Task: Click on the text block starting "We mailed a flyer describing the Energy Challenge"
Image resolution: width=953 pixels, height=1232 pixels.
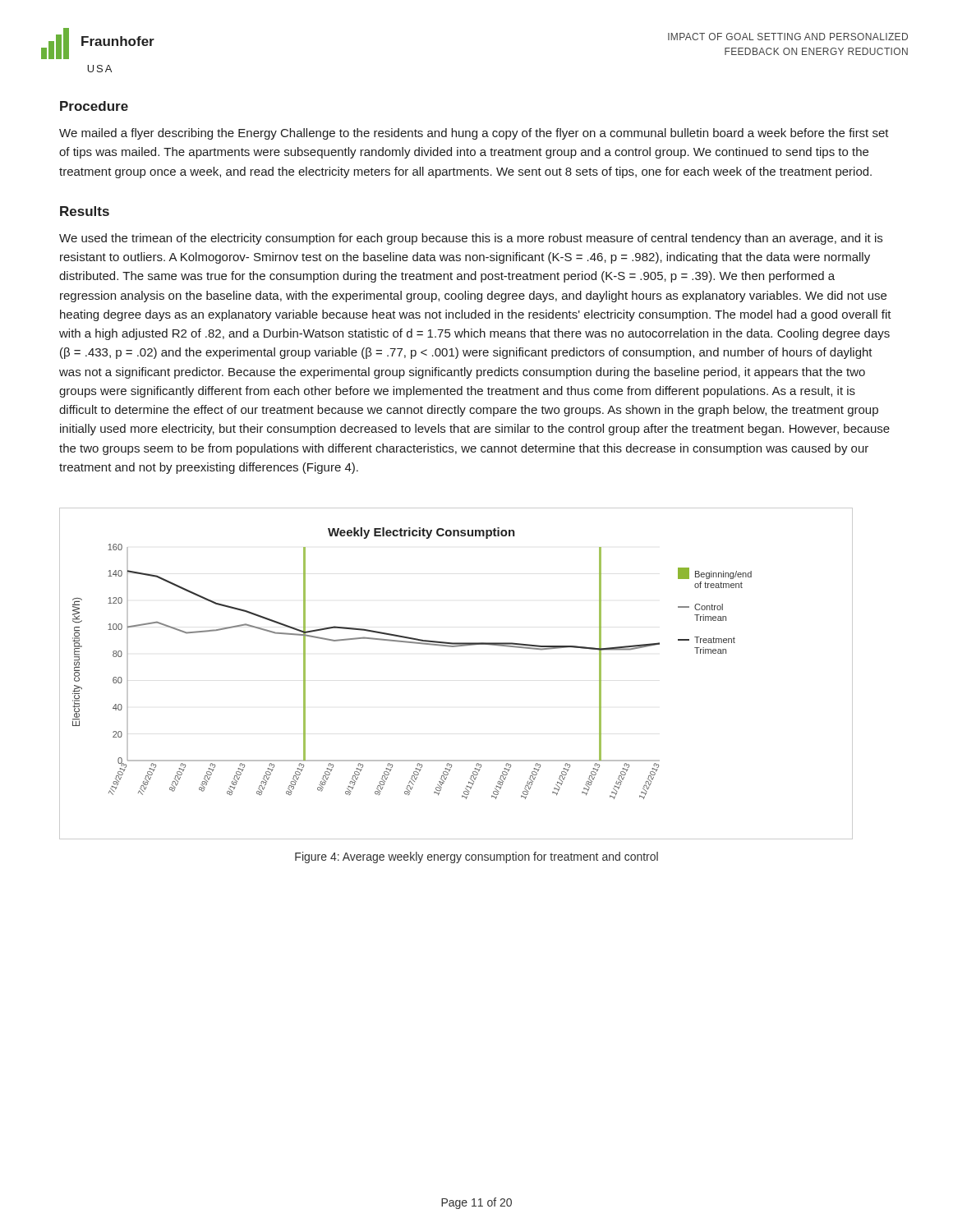Action: click(474, 152)
